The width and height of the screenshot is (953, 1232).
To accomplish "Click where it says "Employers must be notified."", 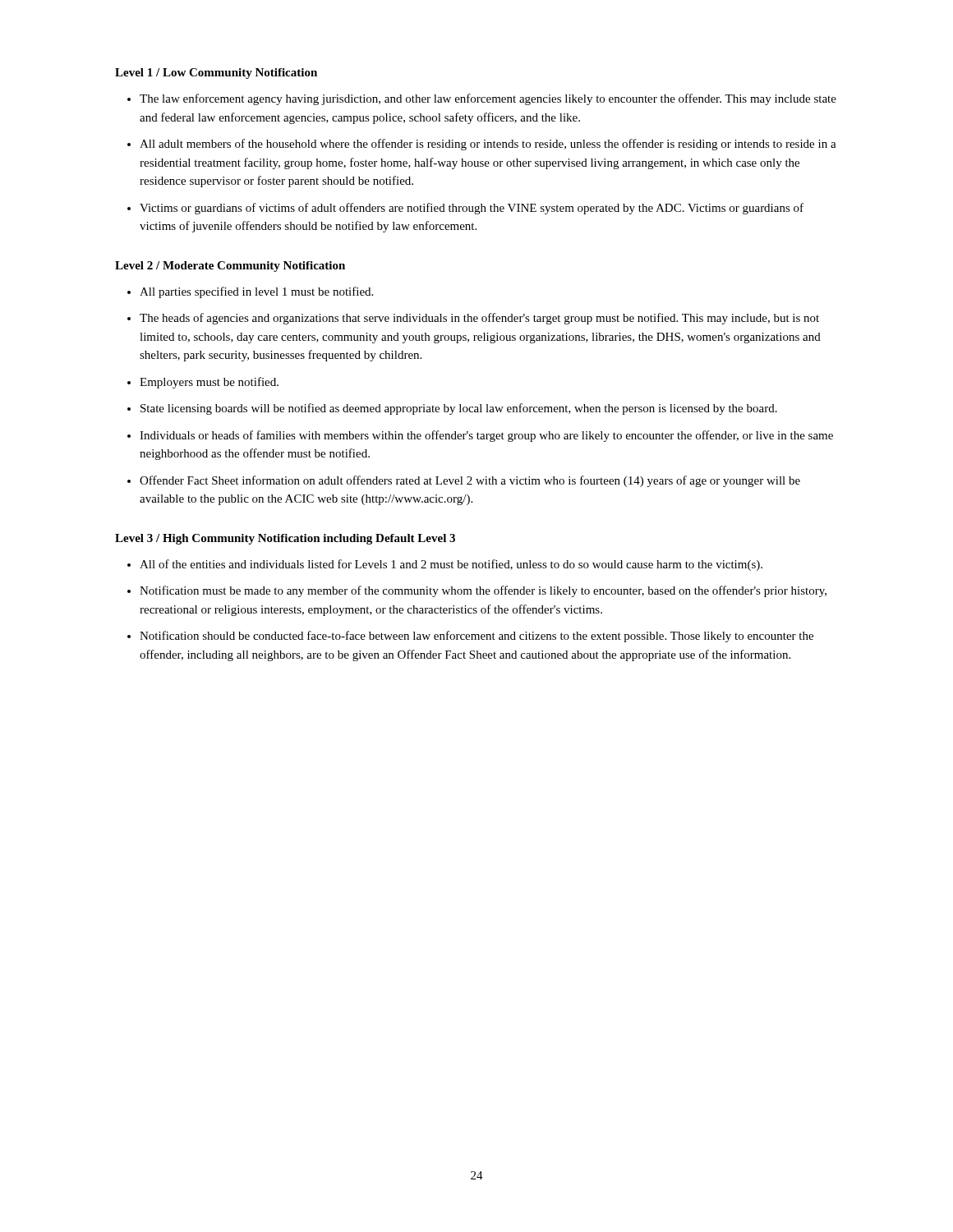I will pos(210,381).
